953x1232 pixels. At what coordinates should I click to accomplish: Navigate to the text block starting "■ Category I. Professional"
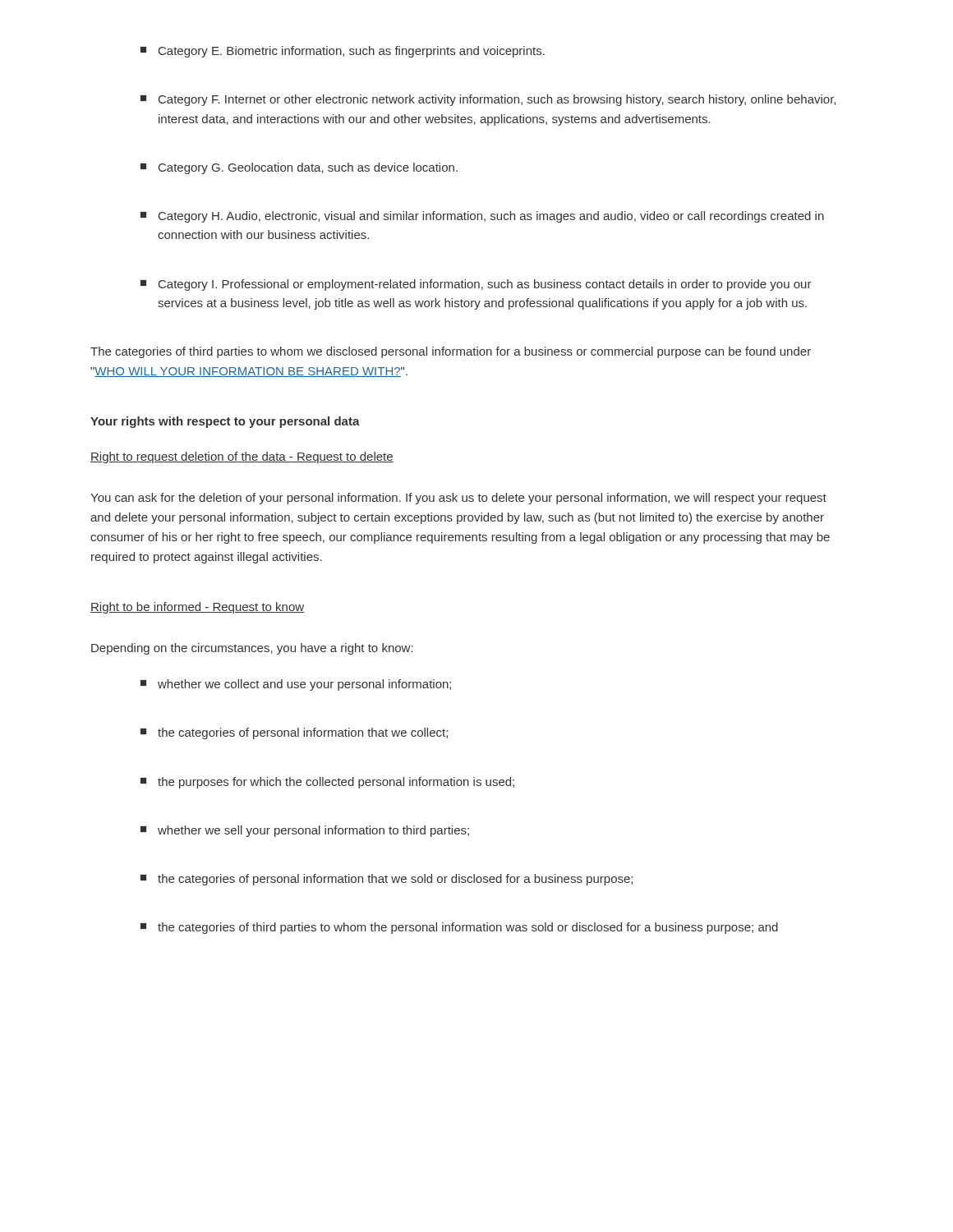(493, 293)
